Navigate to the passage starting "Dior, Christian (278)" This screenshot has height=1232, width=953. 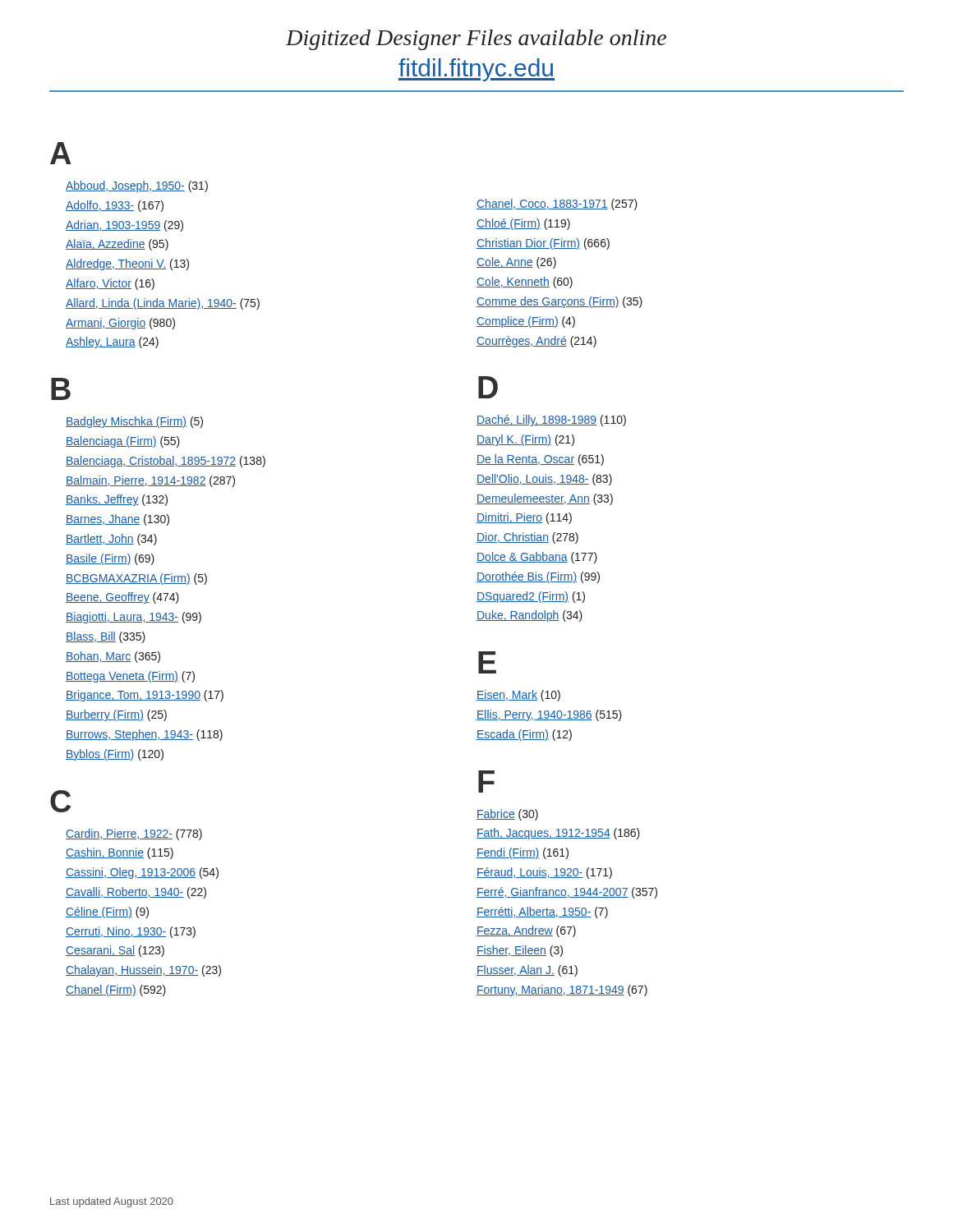coord(528,537)
